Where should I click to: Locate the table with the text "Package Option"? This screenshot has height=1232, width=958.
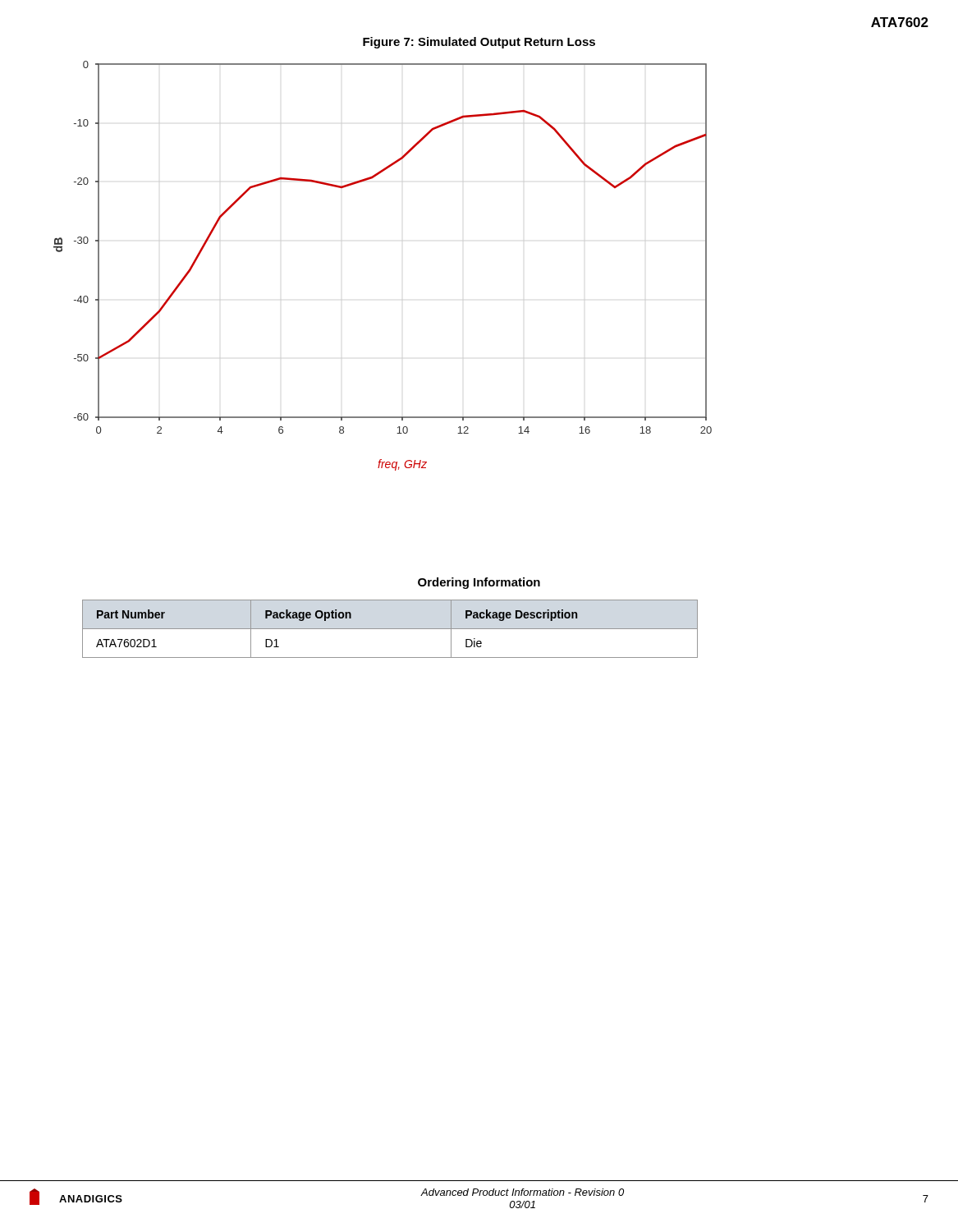pyautogui.click(x=390, y=629)
